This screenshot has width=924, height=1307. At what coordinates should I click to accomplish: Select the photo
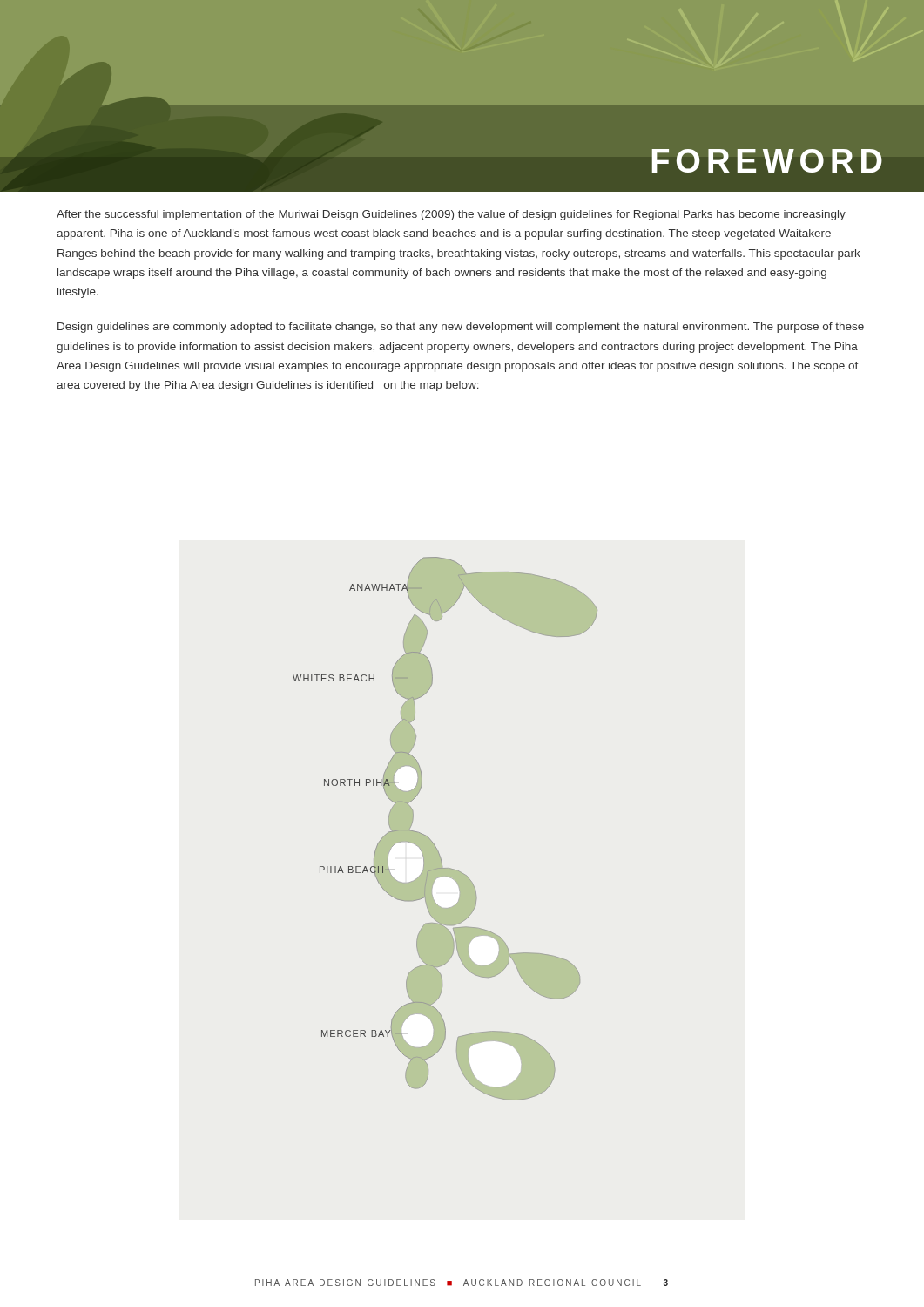[x=462, y=96]
